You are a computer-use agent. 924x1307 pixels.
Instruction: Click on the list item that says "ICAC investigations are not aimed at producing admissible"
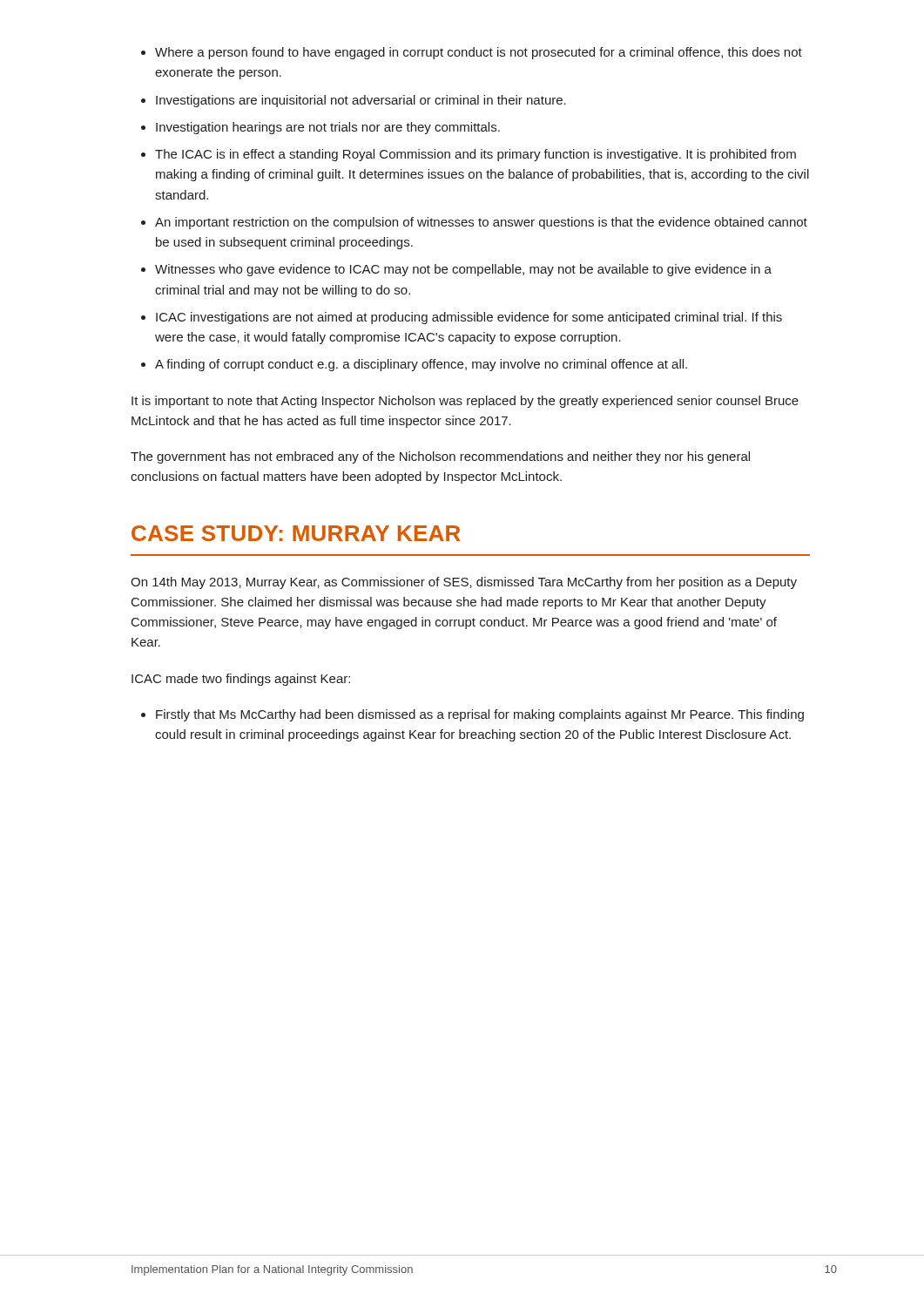(x=469, y=327)
